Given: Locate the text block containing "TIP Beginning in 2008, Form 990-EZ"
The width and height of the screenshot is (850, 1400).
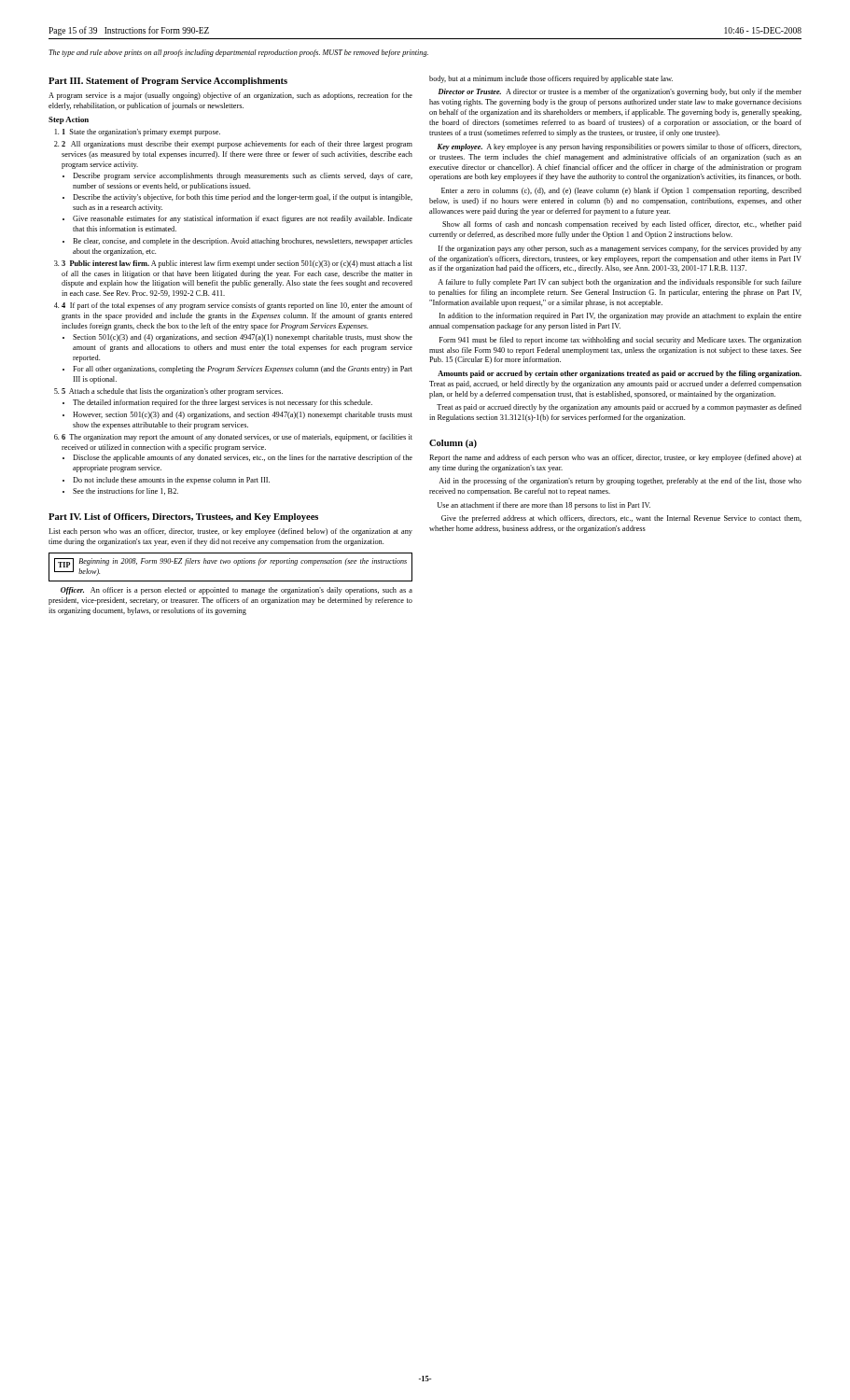Looking at the screenshot, I should click(x=230, y=567).
